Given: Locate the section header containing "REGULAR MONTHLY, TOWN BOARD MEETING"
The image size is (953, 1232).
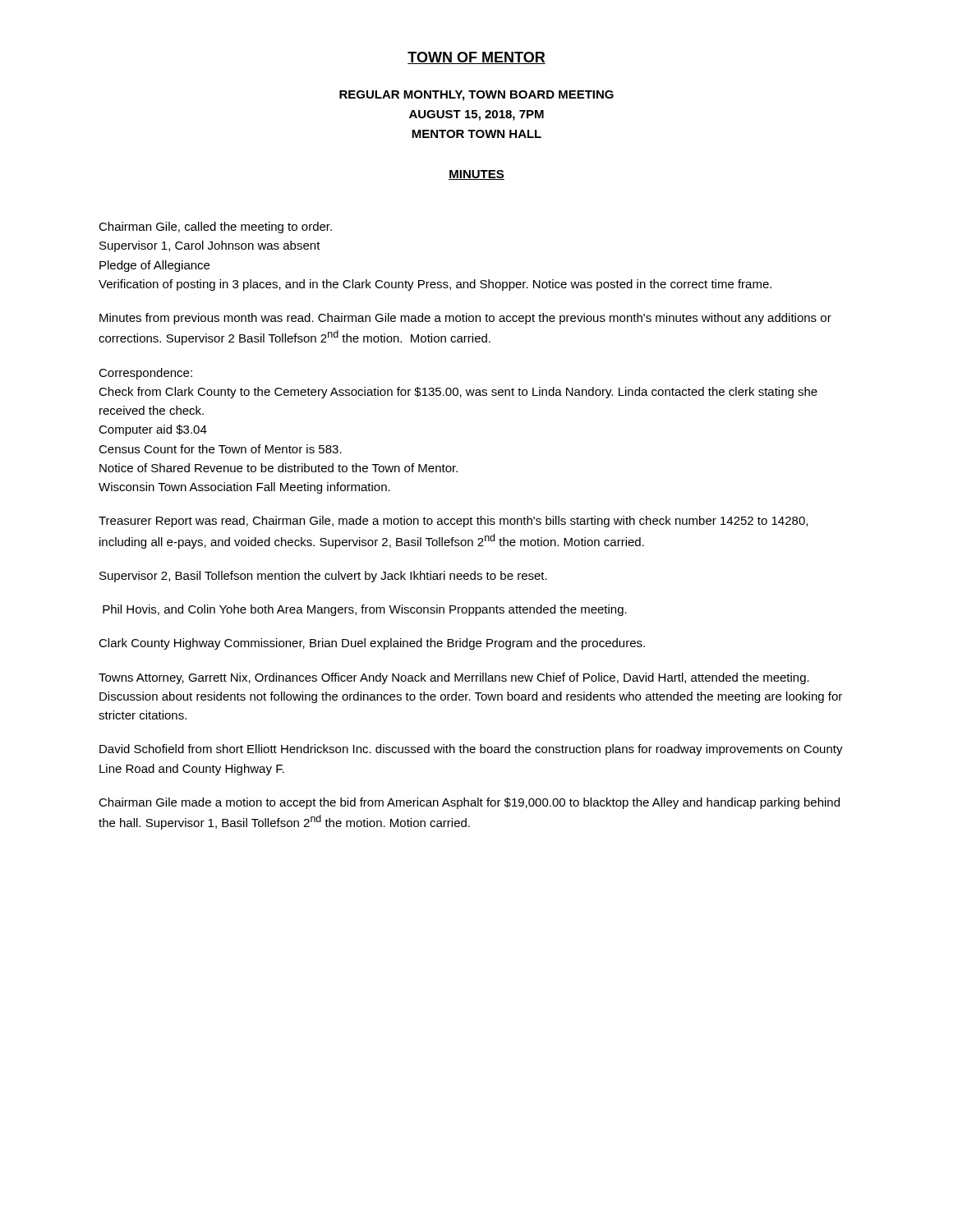Looking at the screenshot, I should pos(476,114).
